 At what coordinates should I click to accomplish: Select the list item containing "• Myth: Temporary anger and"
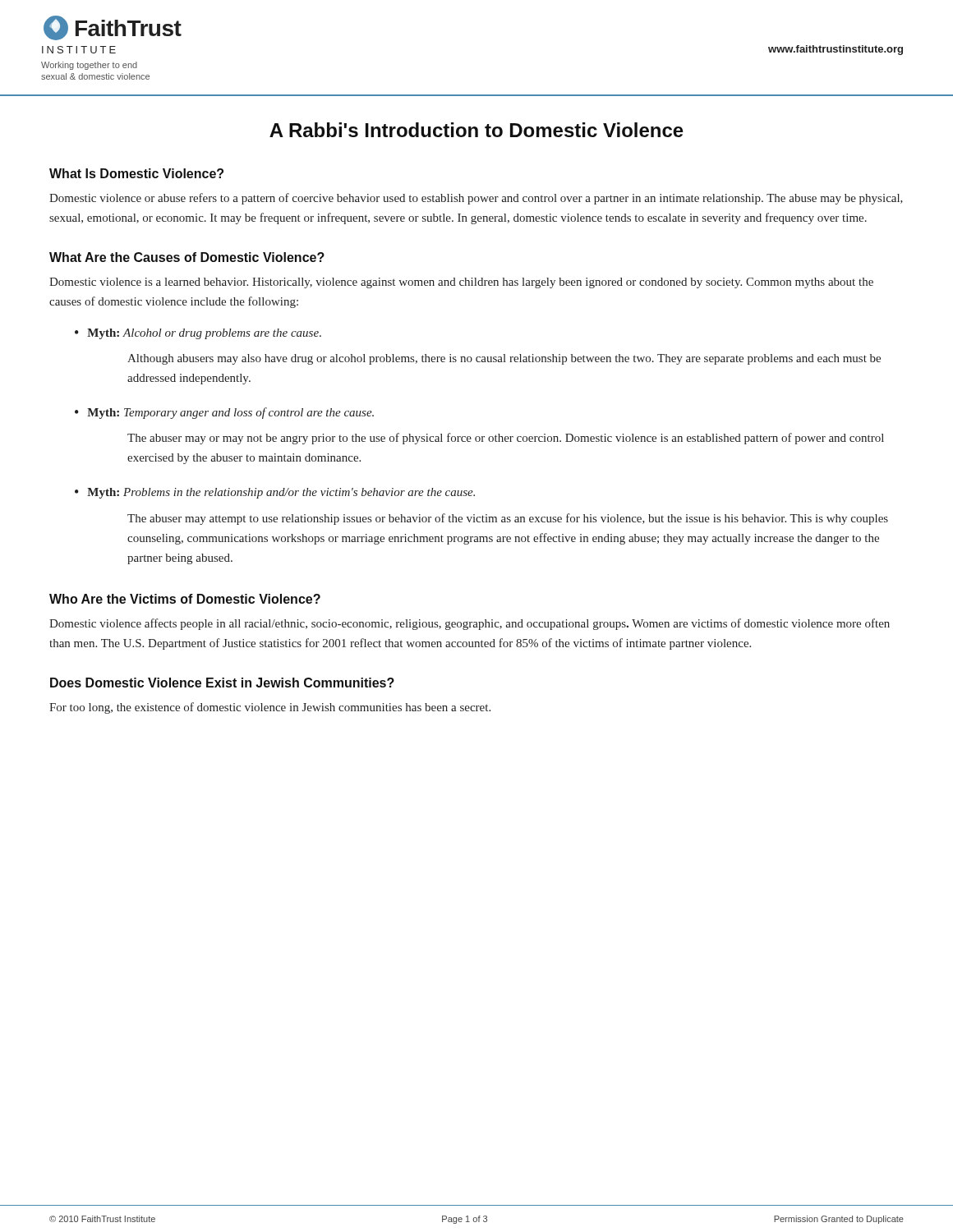tap(489, 435)
